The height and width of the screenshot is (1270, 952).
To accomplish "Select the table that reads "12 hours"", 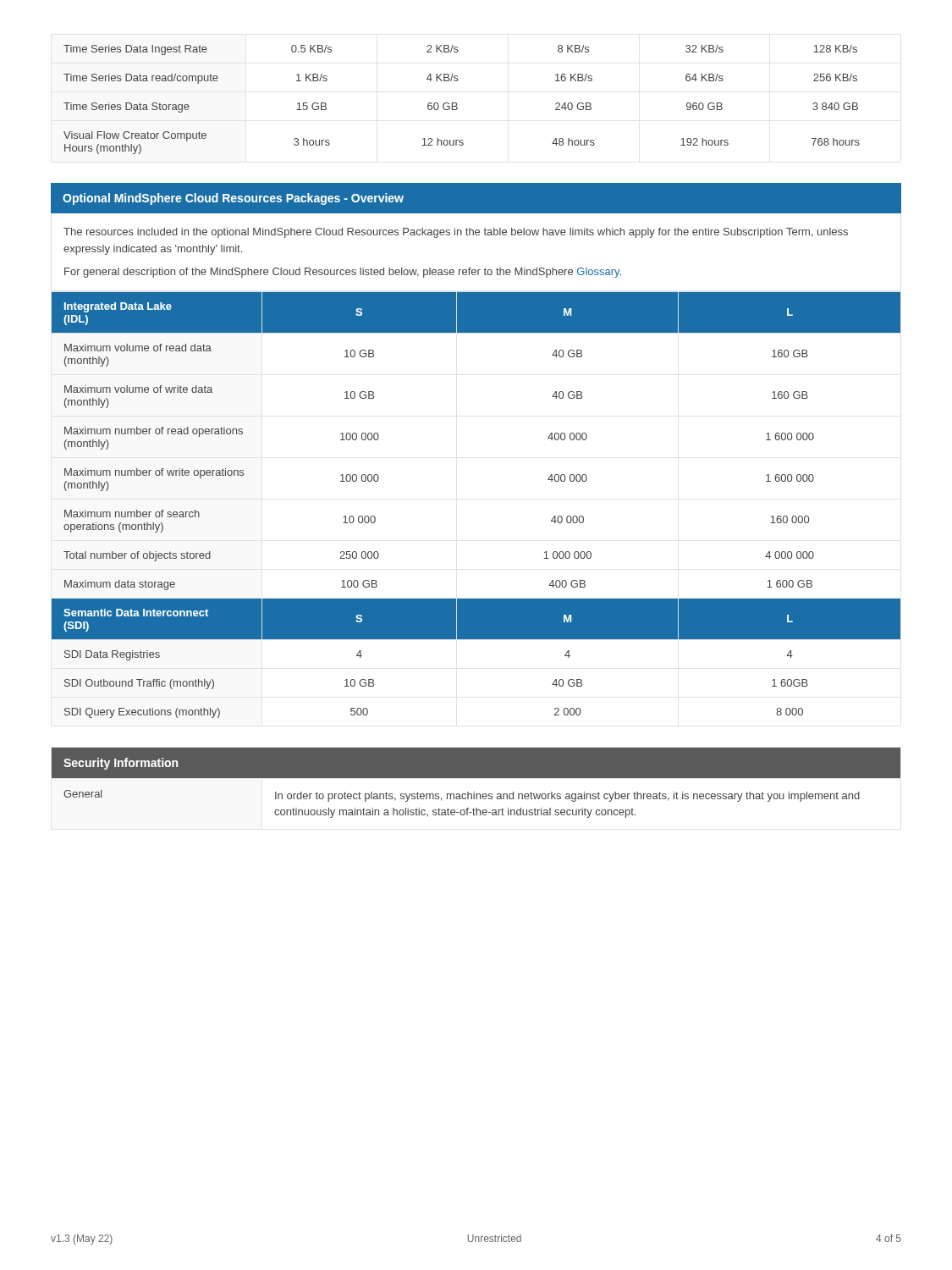I will pyautogui.click(x=476, y=98).
